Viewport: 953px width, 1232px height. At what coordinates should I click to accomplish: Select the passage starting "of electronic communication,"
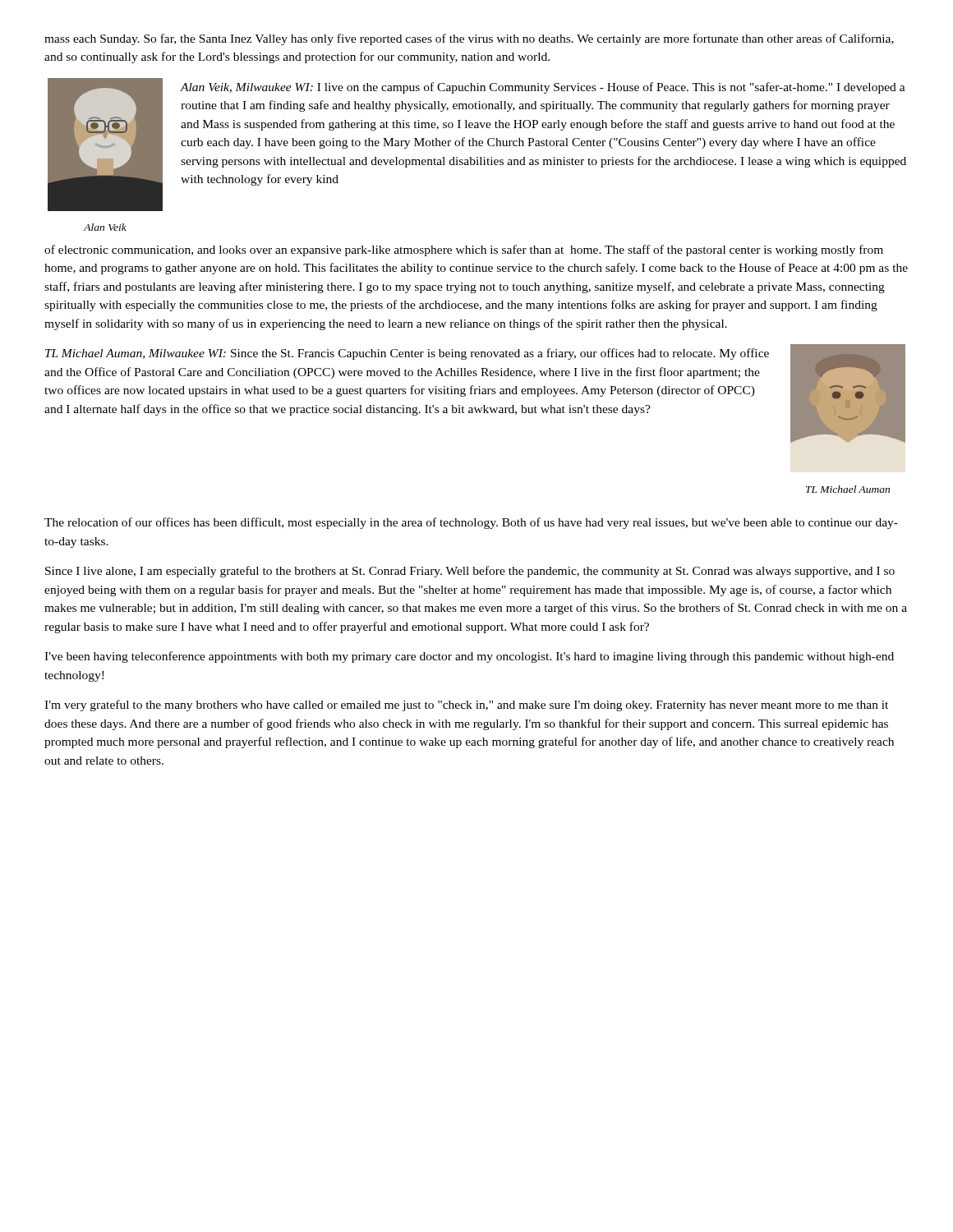click(x=476, y=286)
